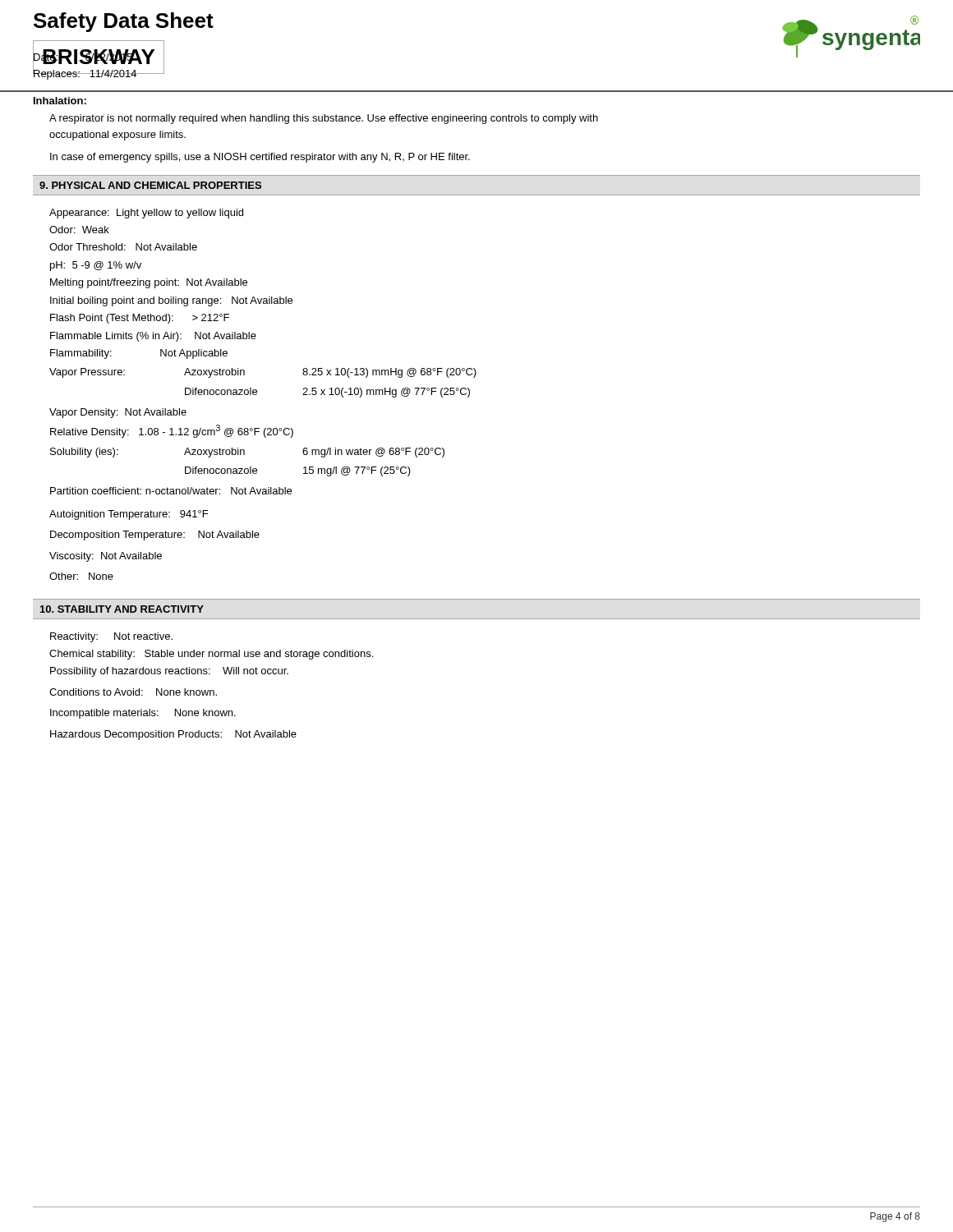Screen dimensions: 1232x953
Task: Locate the text that says "Date: 6/22/2015"
Action: [83, 57]
